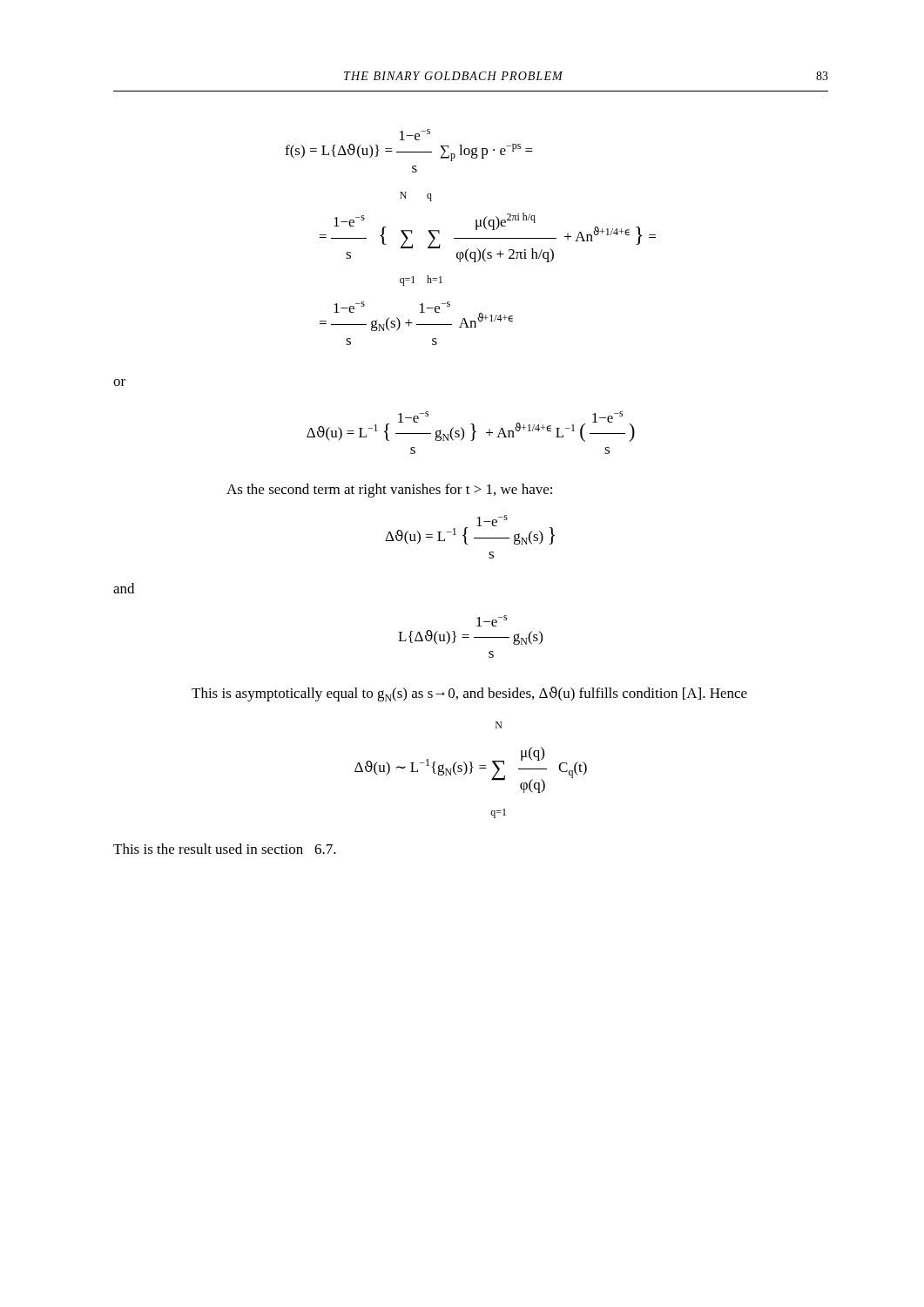This screenshot has height=1307, width=924.
Task: Locate the formula that reads "Δϑ(u) ∼ L−1{gN(s)}"
Action: (x=471, y=769)
